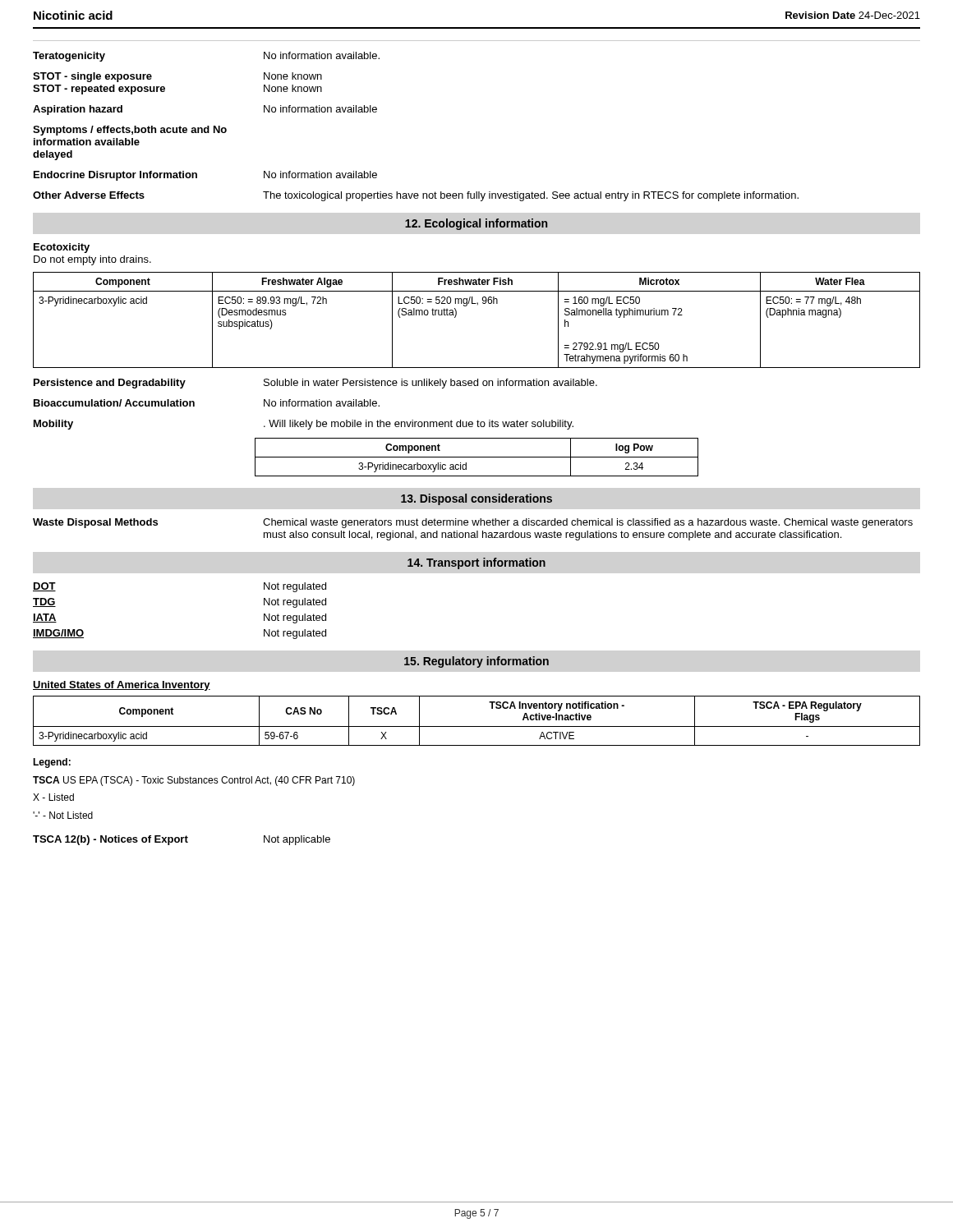
Task: Where is the passage that starts "Endocrine Disruptor Information No information"?
Action: pos(110,175)
